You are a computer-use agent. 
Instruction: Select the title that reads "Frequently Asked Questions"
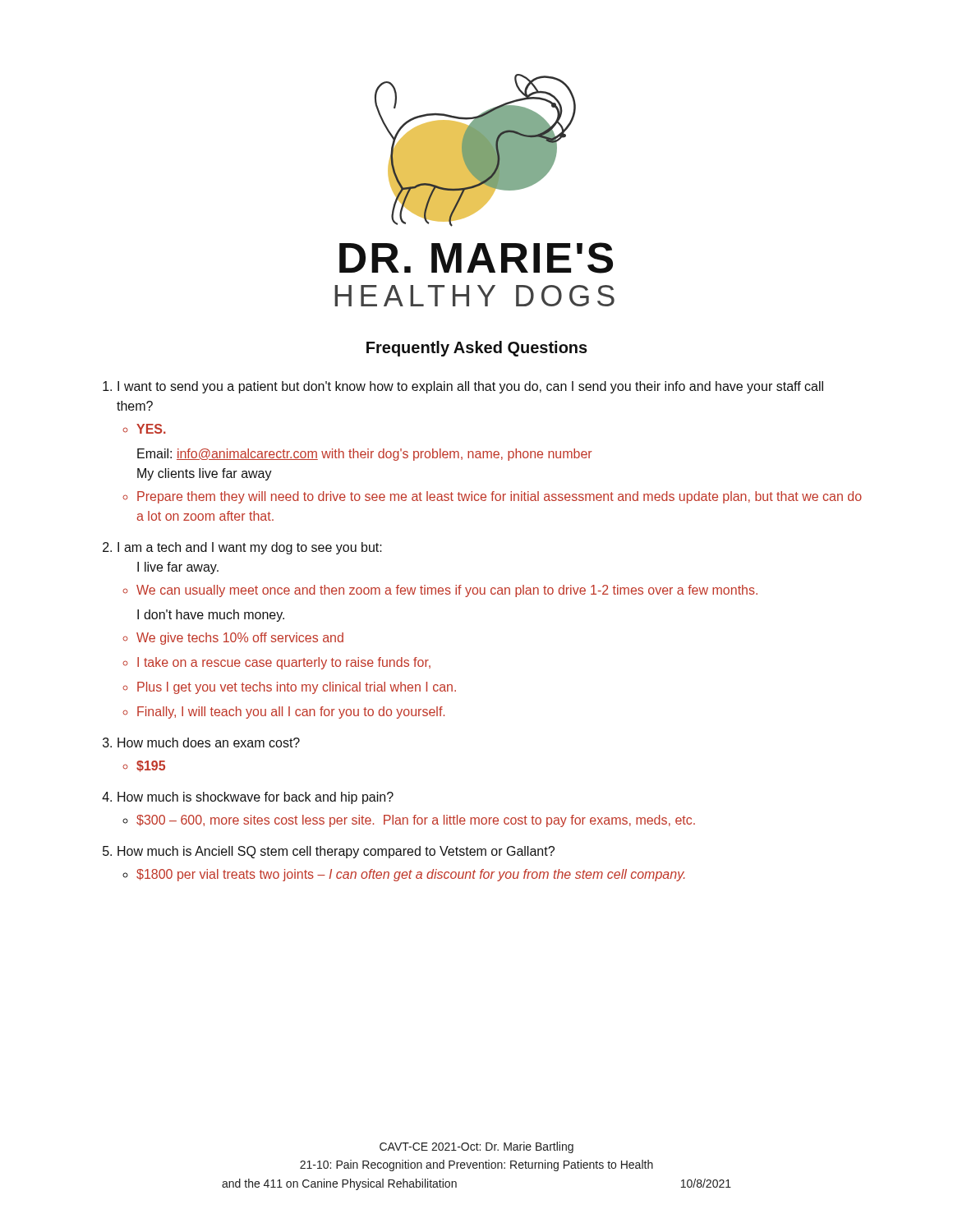[476, 347]
